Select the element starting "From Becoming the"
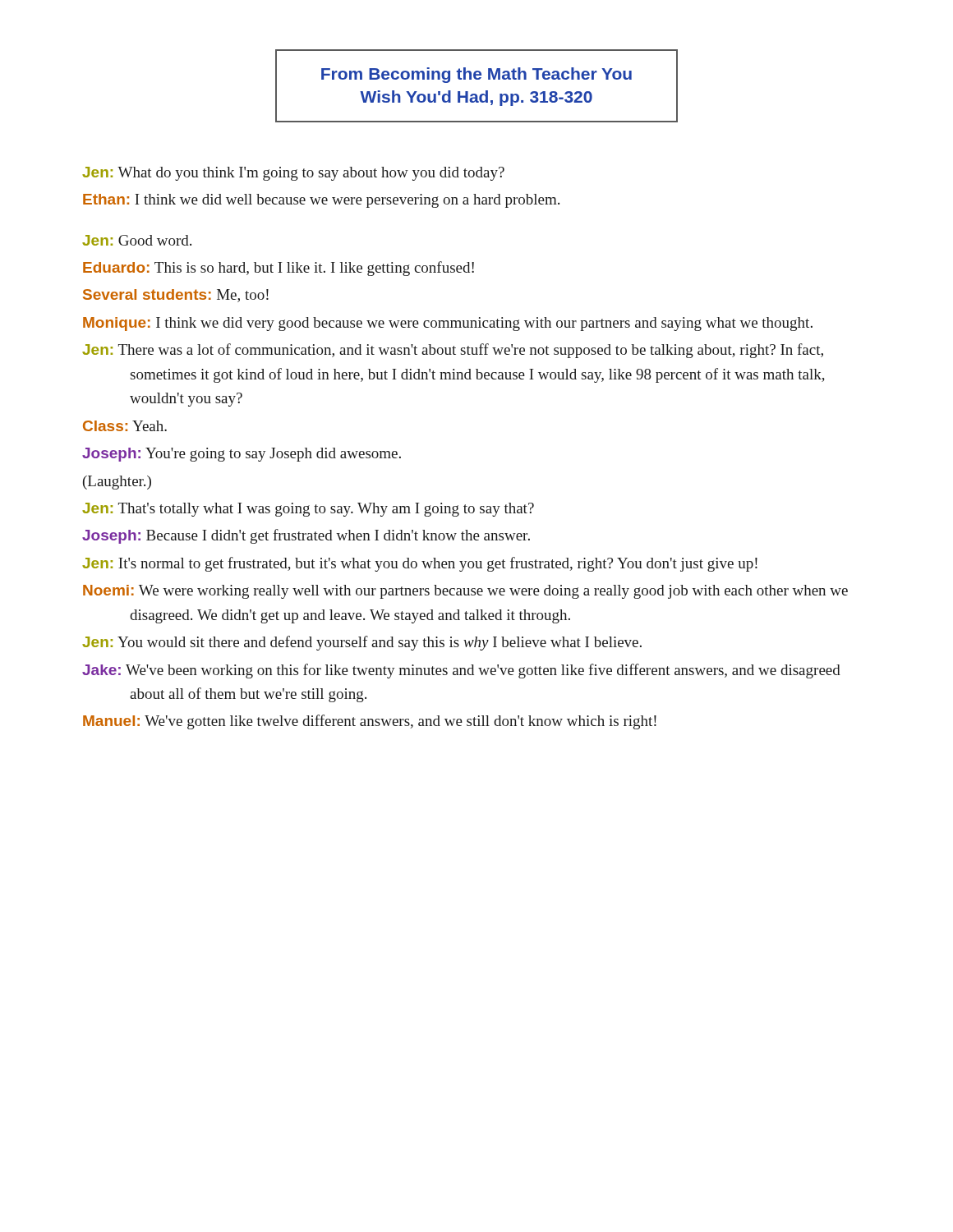The height and width of the screenshot is (1232, 953). [476, 85]
